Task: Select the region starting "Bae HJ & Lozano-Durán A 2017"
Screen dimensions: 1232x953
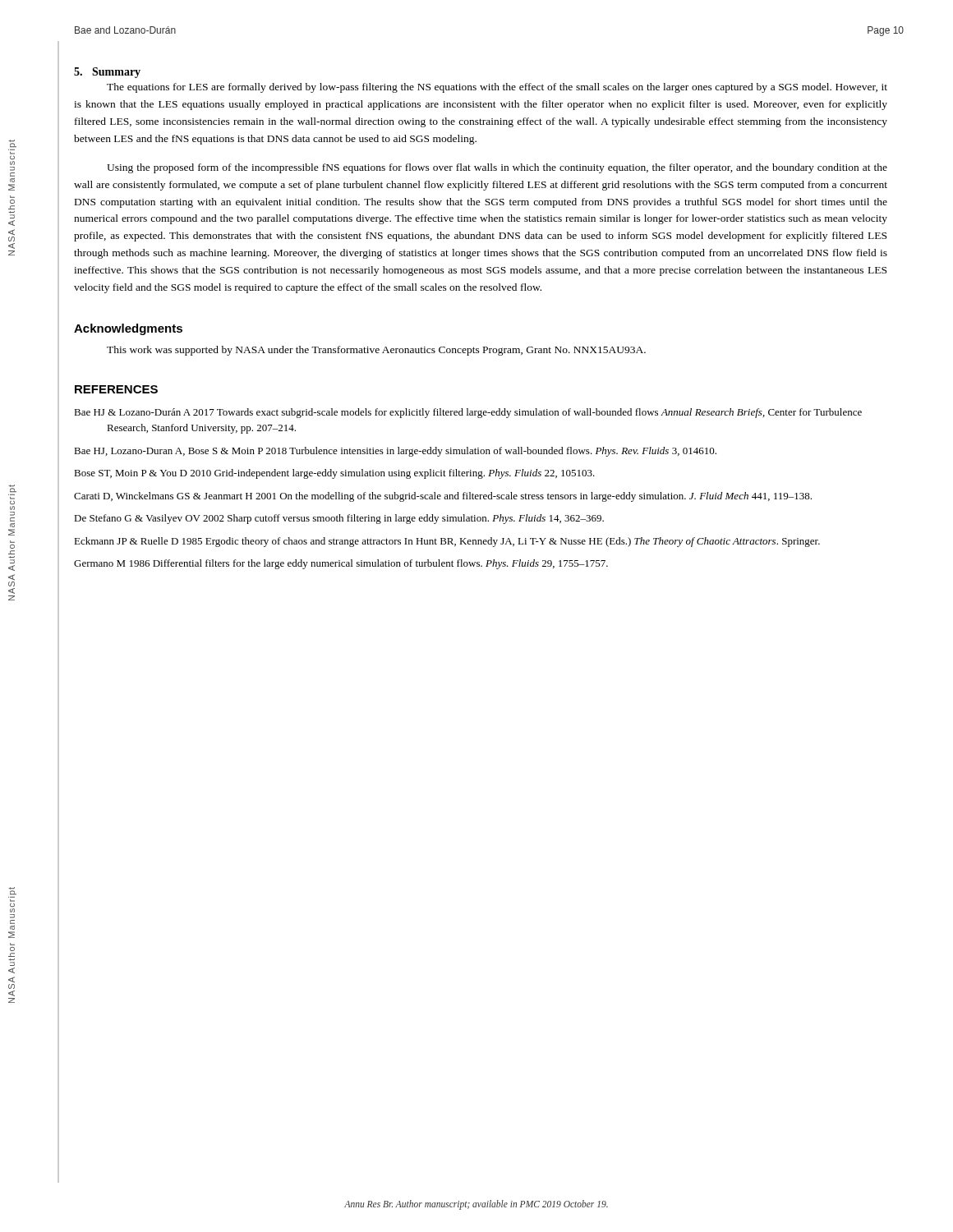Action: pyautogui.click(x=468, y=420)
